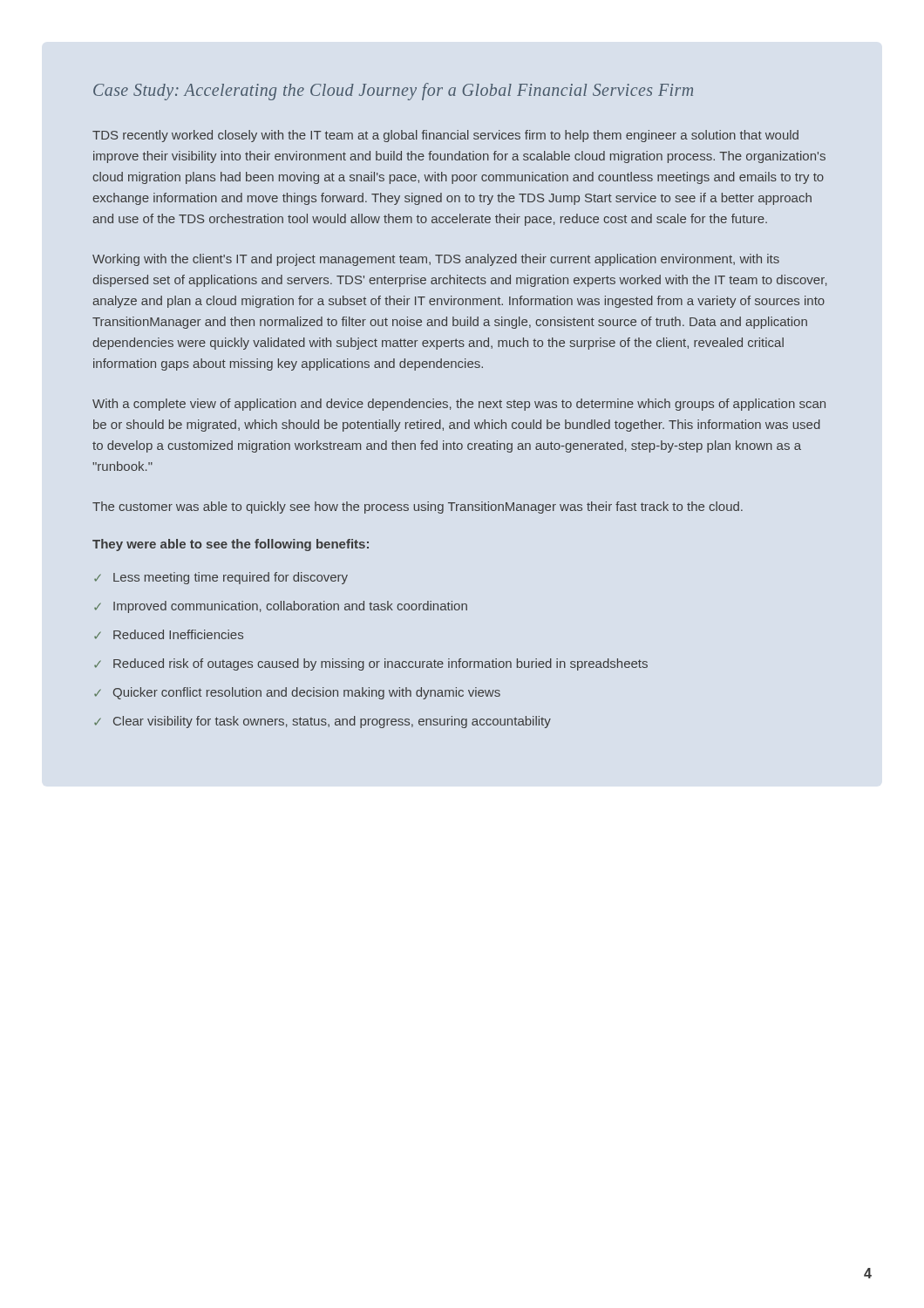Click on the text starting "✓Clear visibility for"
The width and height of the screenshot is (924, 1308).
[462, 722]
